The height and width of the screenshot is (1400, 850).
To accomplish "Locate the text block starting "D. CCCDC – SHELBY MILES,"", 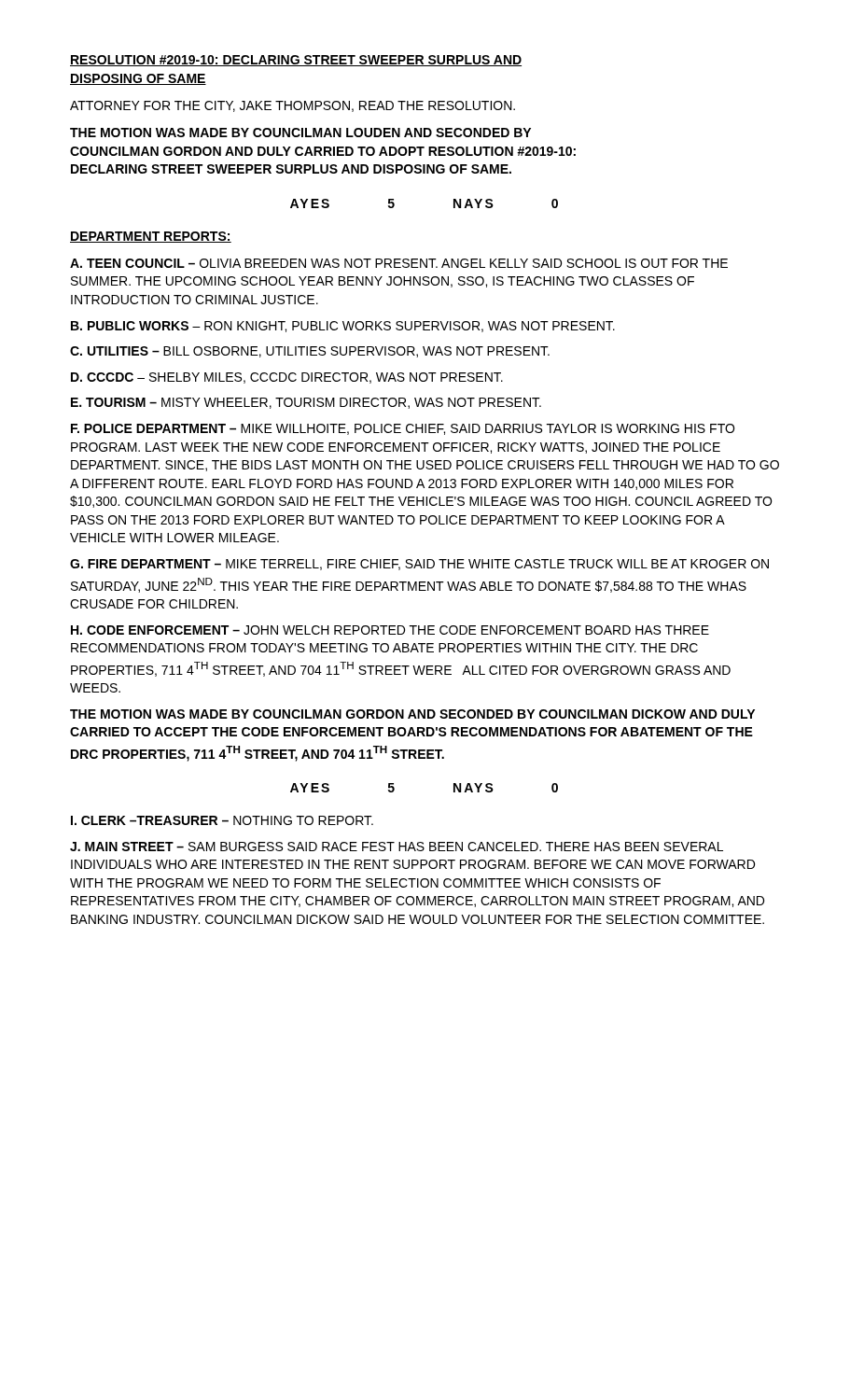I will coord(425,378).
